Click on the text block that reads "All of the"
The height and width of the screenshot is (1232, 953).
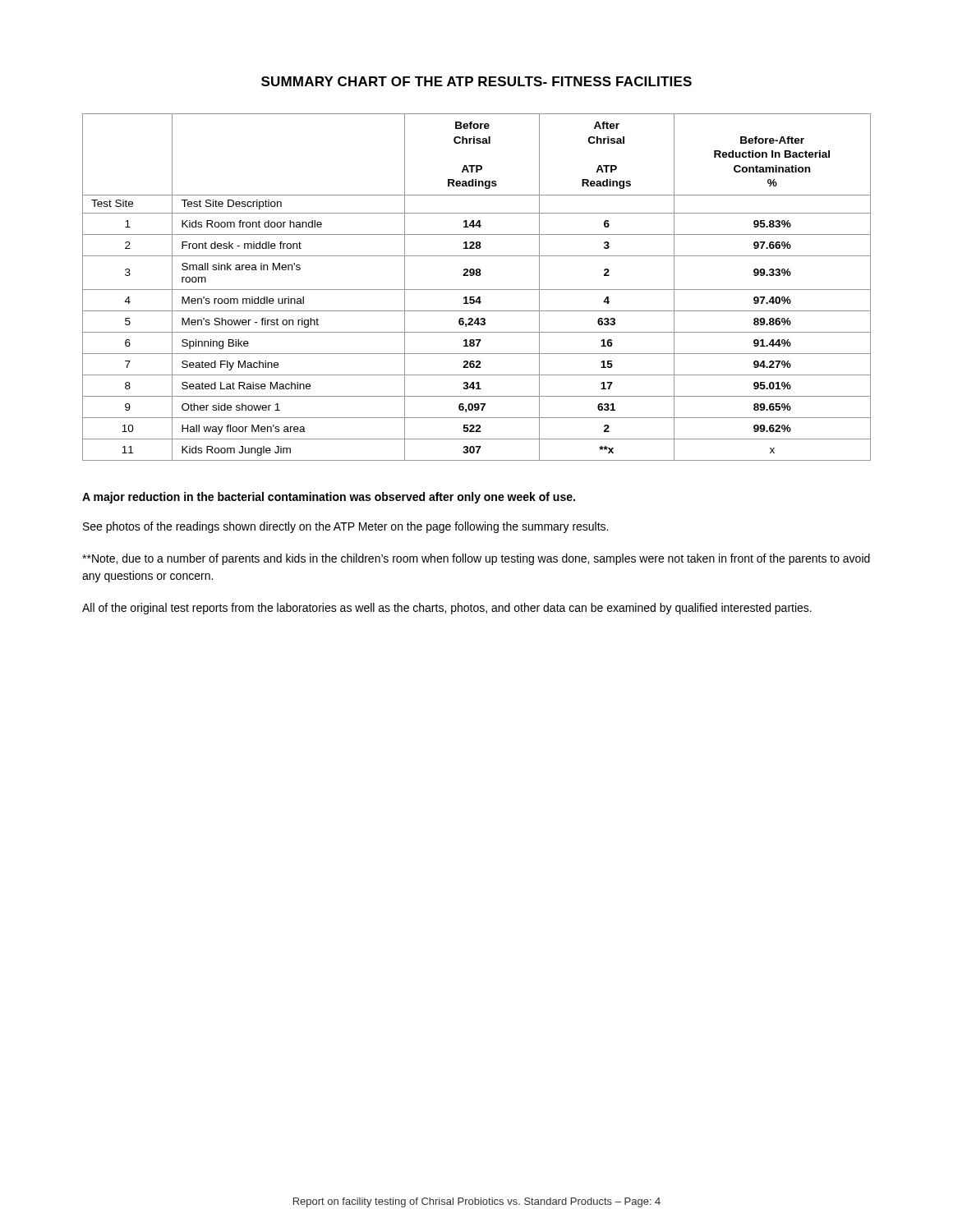(x=447, y=608)
